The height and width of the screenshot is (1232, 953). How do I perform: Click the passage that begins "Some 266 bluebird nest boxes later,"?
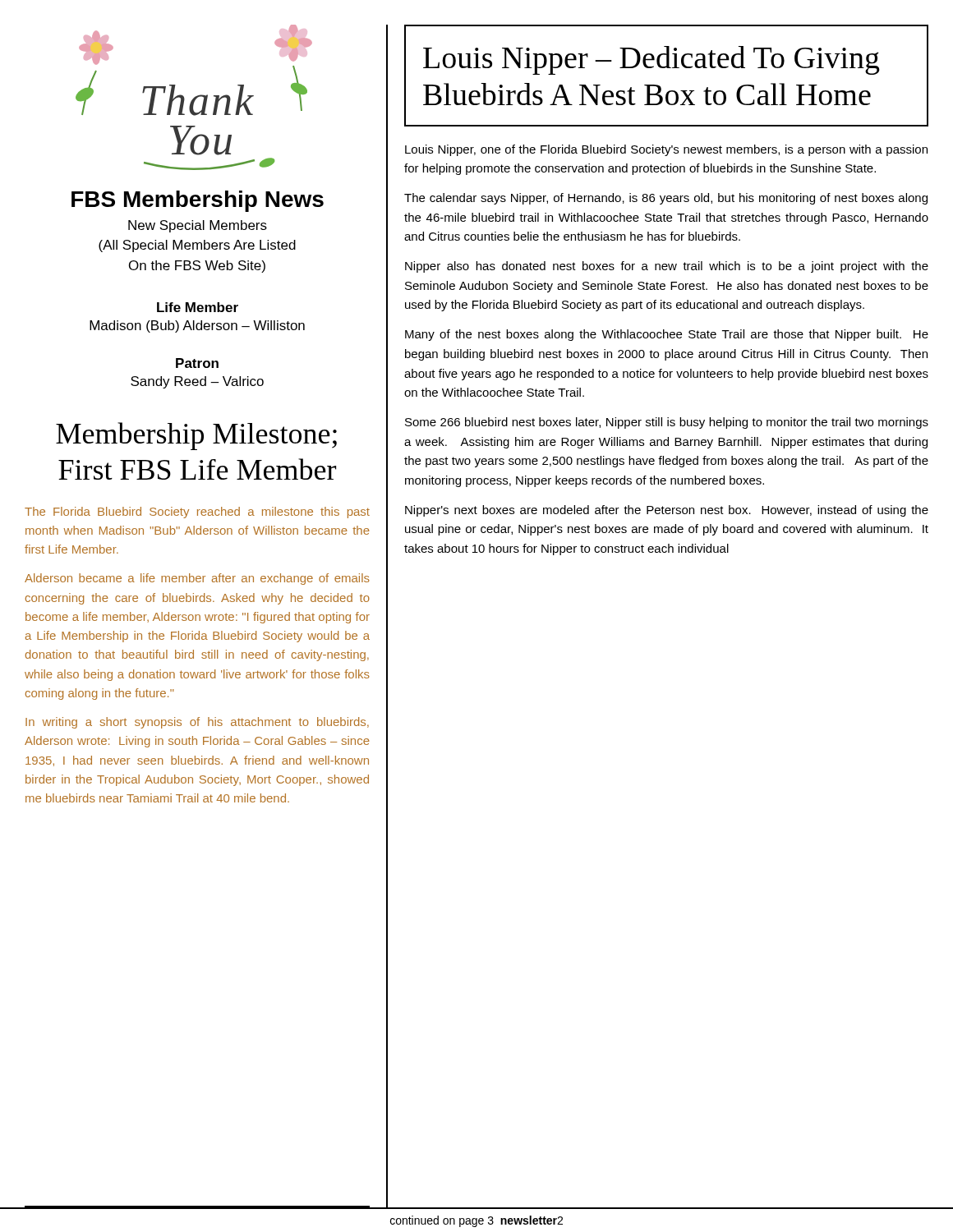coord(666,451)
